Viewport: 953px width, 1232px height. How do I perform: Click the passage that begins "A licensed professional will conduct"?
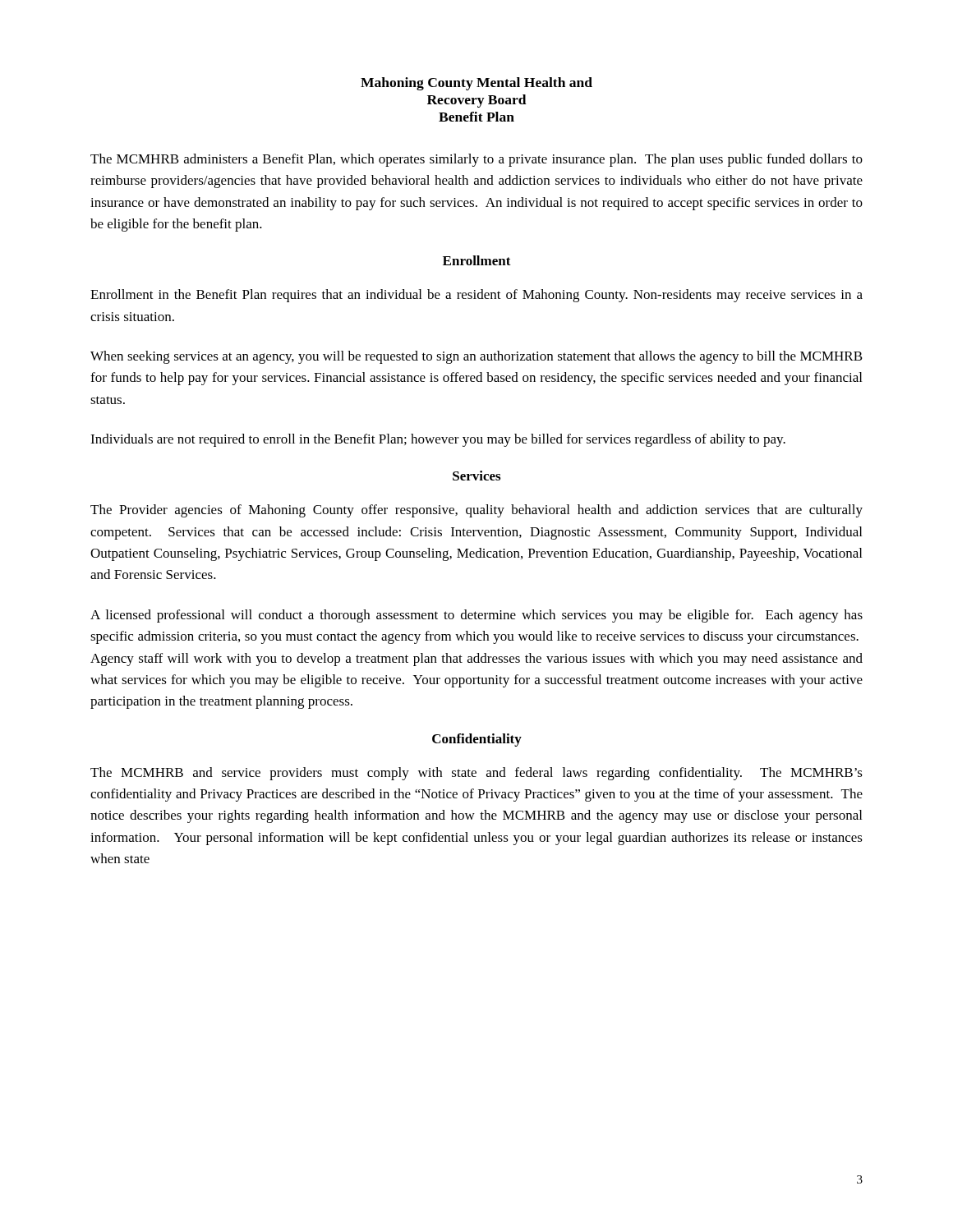click(x=476, y=658)
